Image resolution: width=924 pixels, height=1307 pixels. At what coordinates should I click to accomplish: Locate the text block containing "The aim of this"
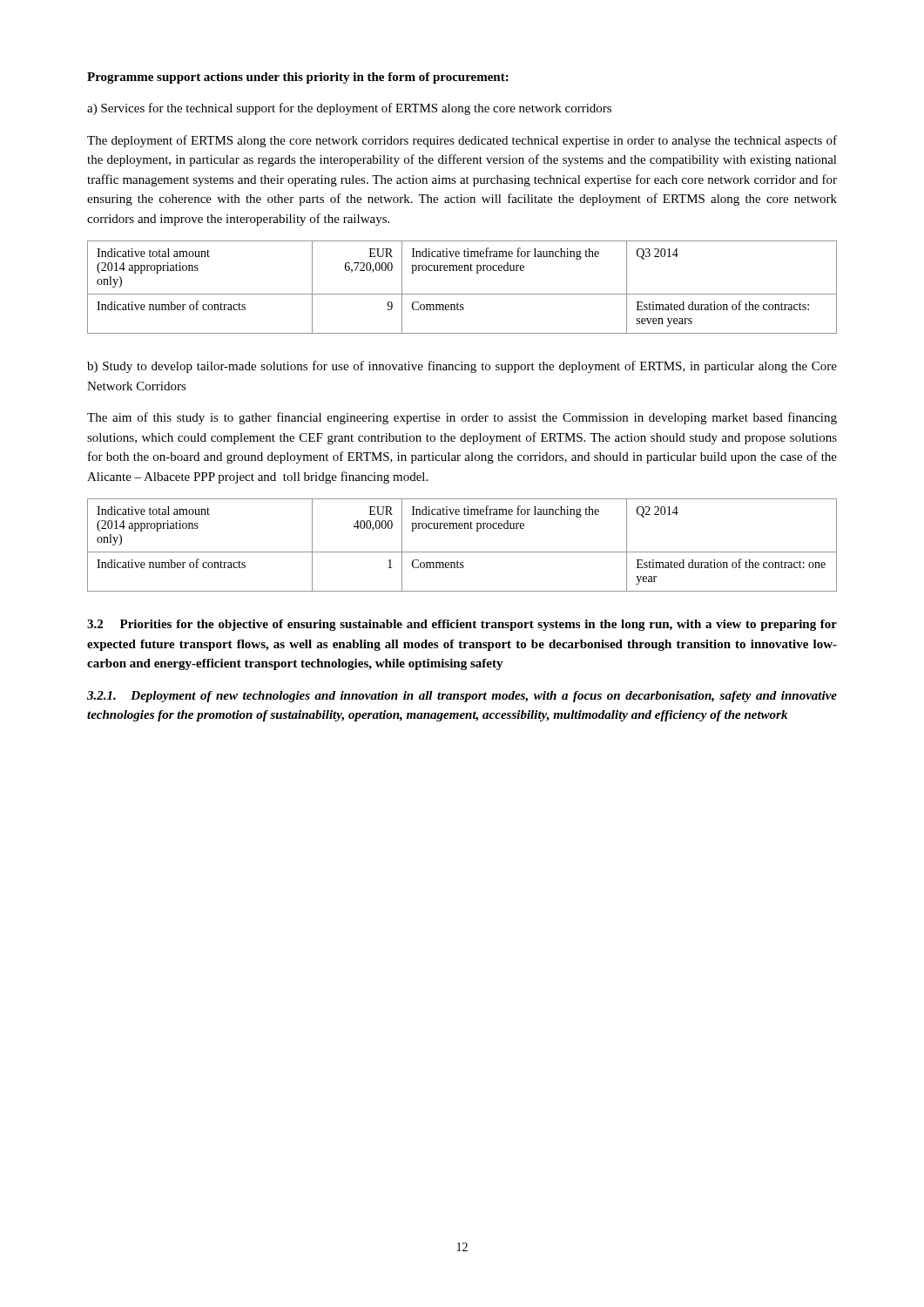[462, 447]
